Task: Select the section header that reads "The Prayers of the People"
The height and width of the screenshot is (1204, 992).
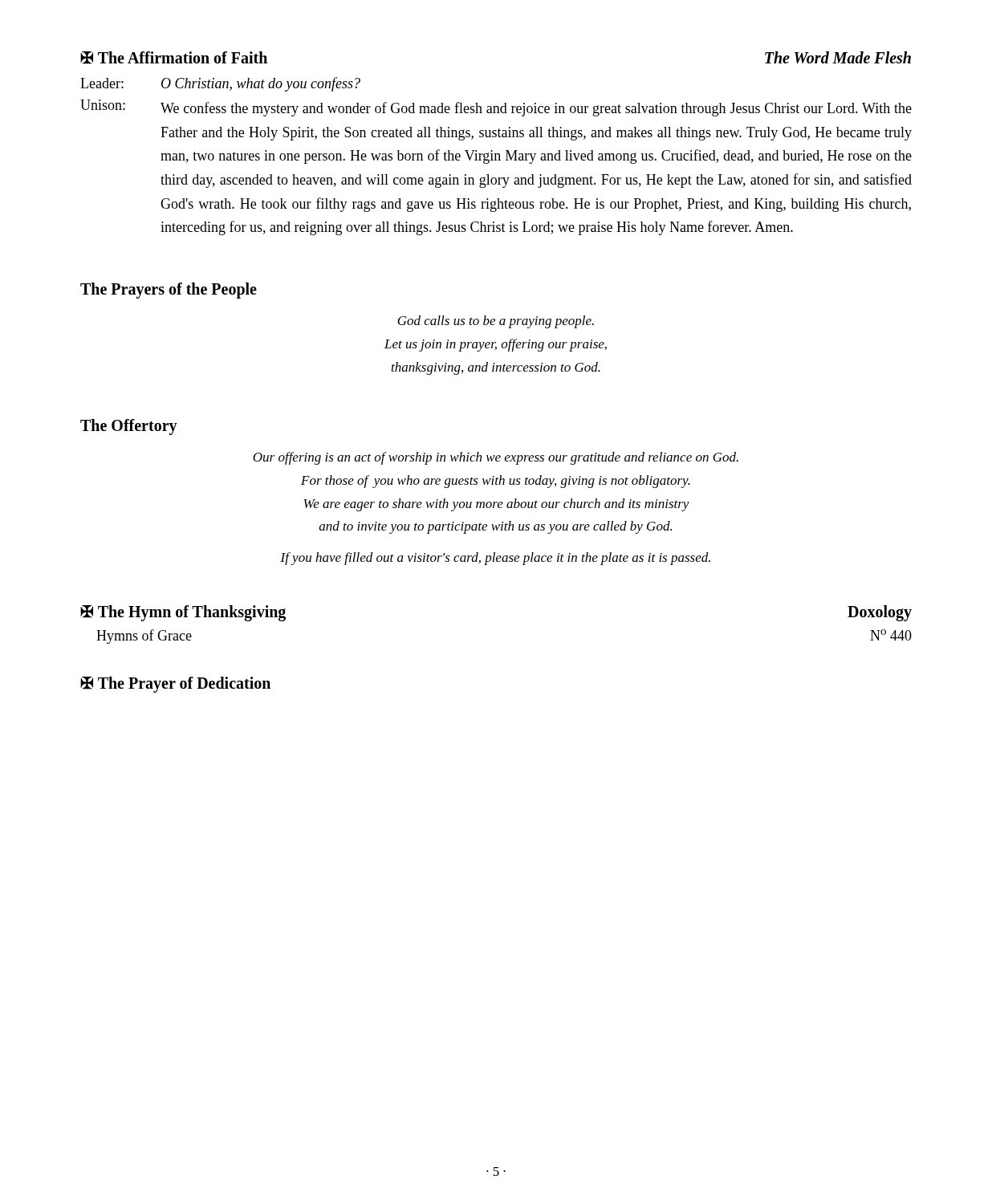Action: point(169,289)
